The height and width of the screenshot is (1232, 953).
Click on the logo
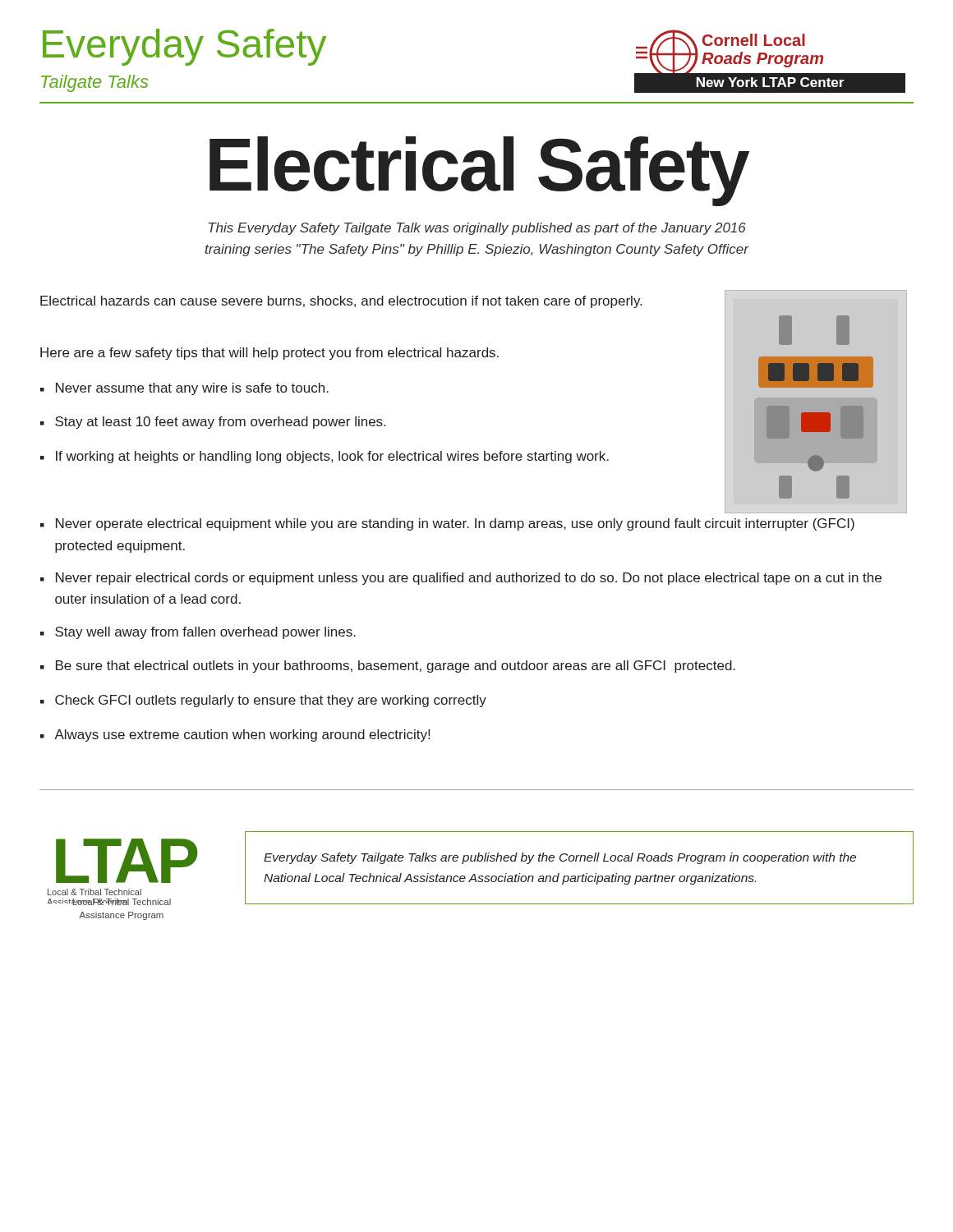click(x=122, y=868)
